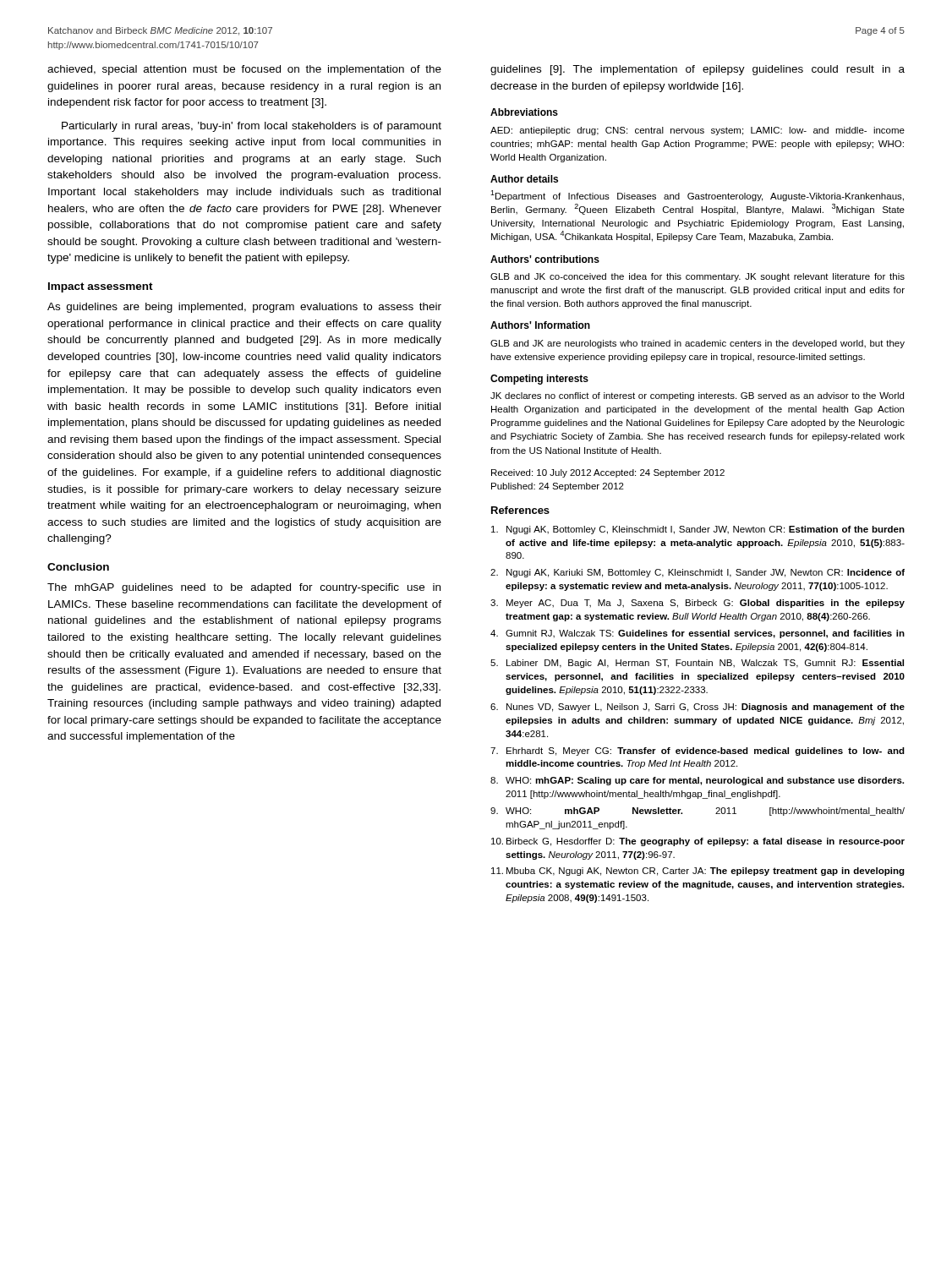Find the passage starting "Ngugi AK, Bottomley C, Kleinschmidt I,"
Screen dimensions: 1268x952
coord(698,543)
